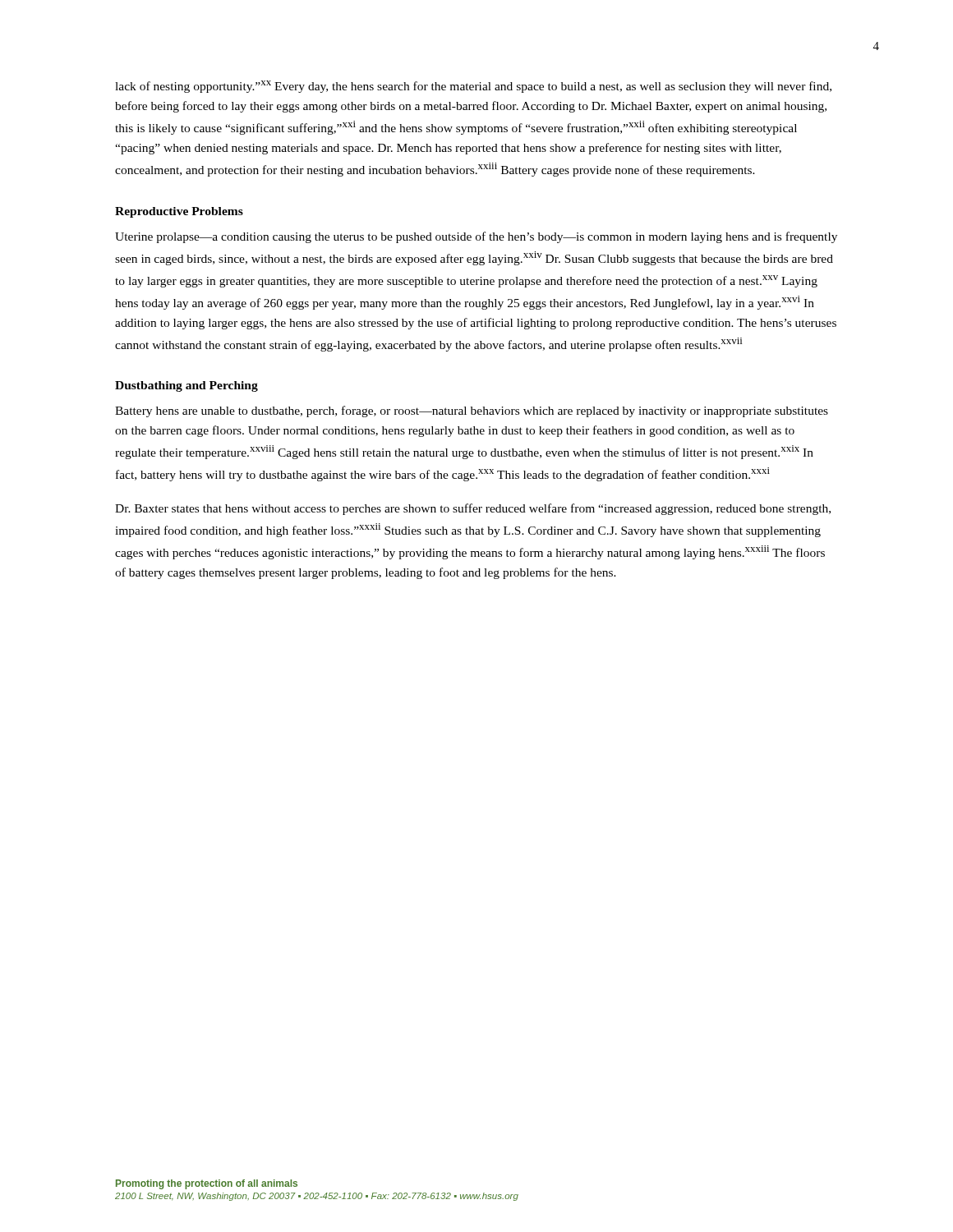Locate the text block containing "Dr. Baxter states that hens"
The height and width of the screenshot is (1232, 953).
click(473, 540)
